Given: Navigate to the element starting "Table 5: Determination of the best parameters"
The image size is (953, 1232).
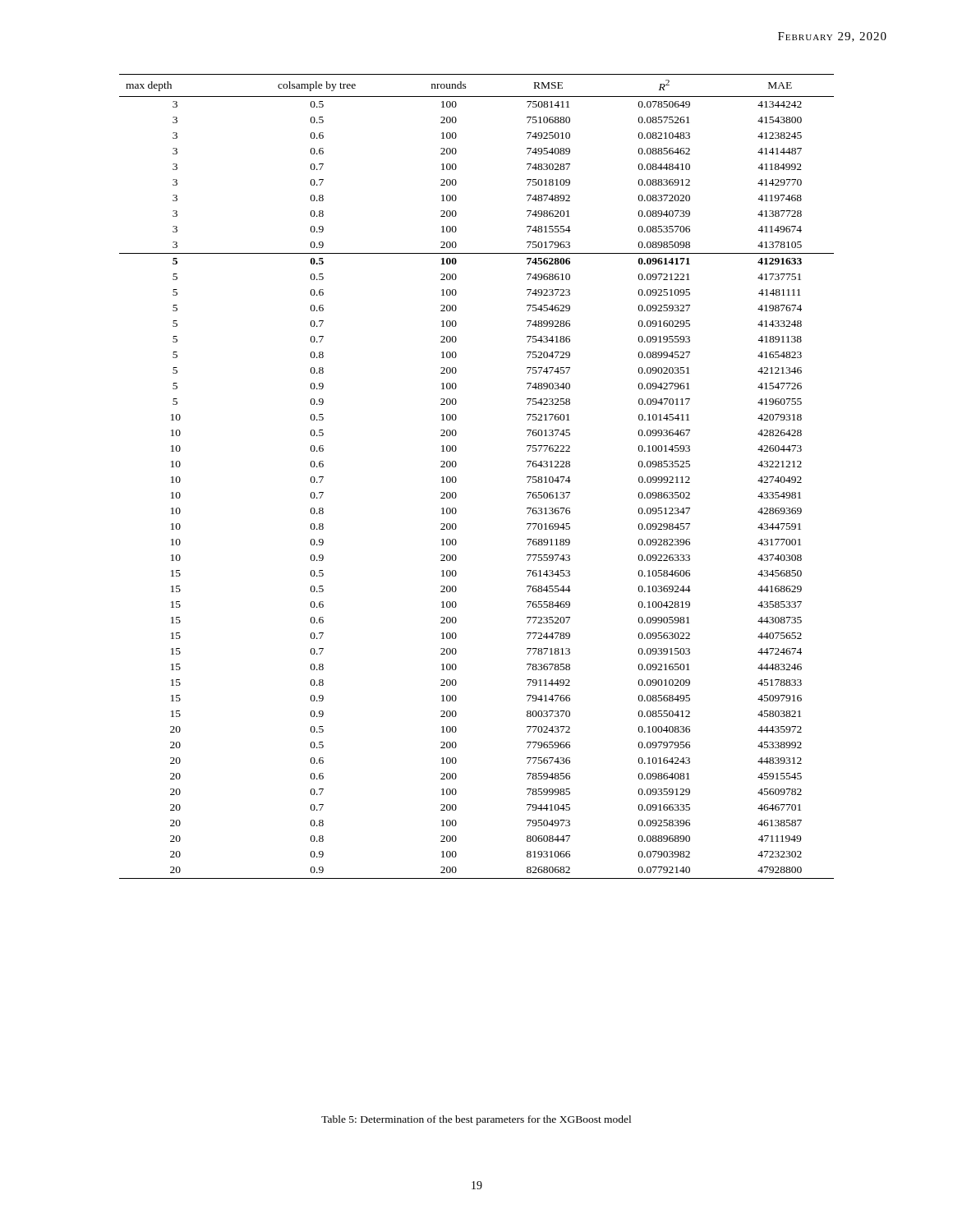Looking at the screenshot, I should (476, 1119).
